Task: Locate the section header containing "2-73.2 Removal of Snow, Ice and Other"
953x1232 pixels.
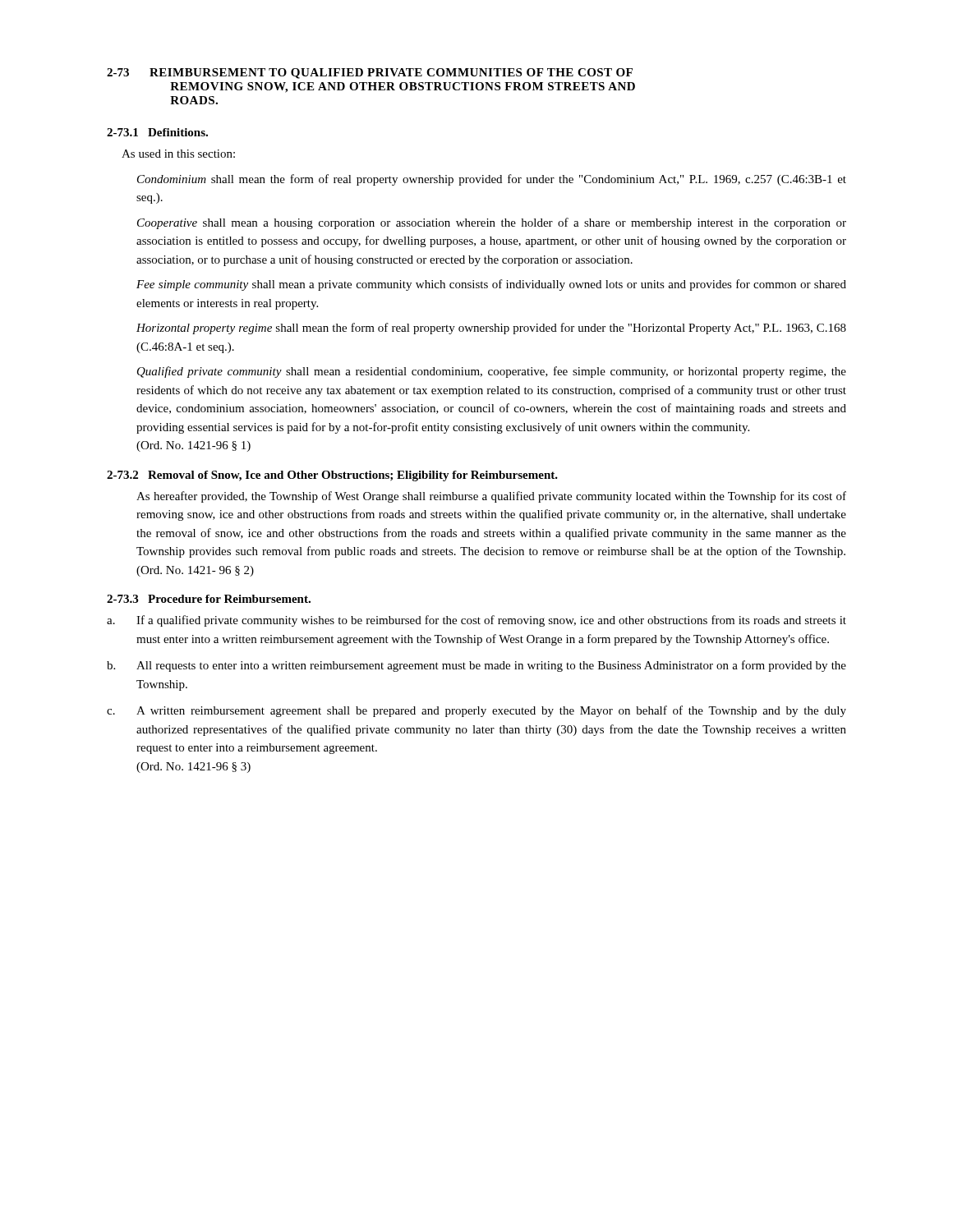Action: click(332, 474)
